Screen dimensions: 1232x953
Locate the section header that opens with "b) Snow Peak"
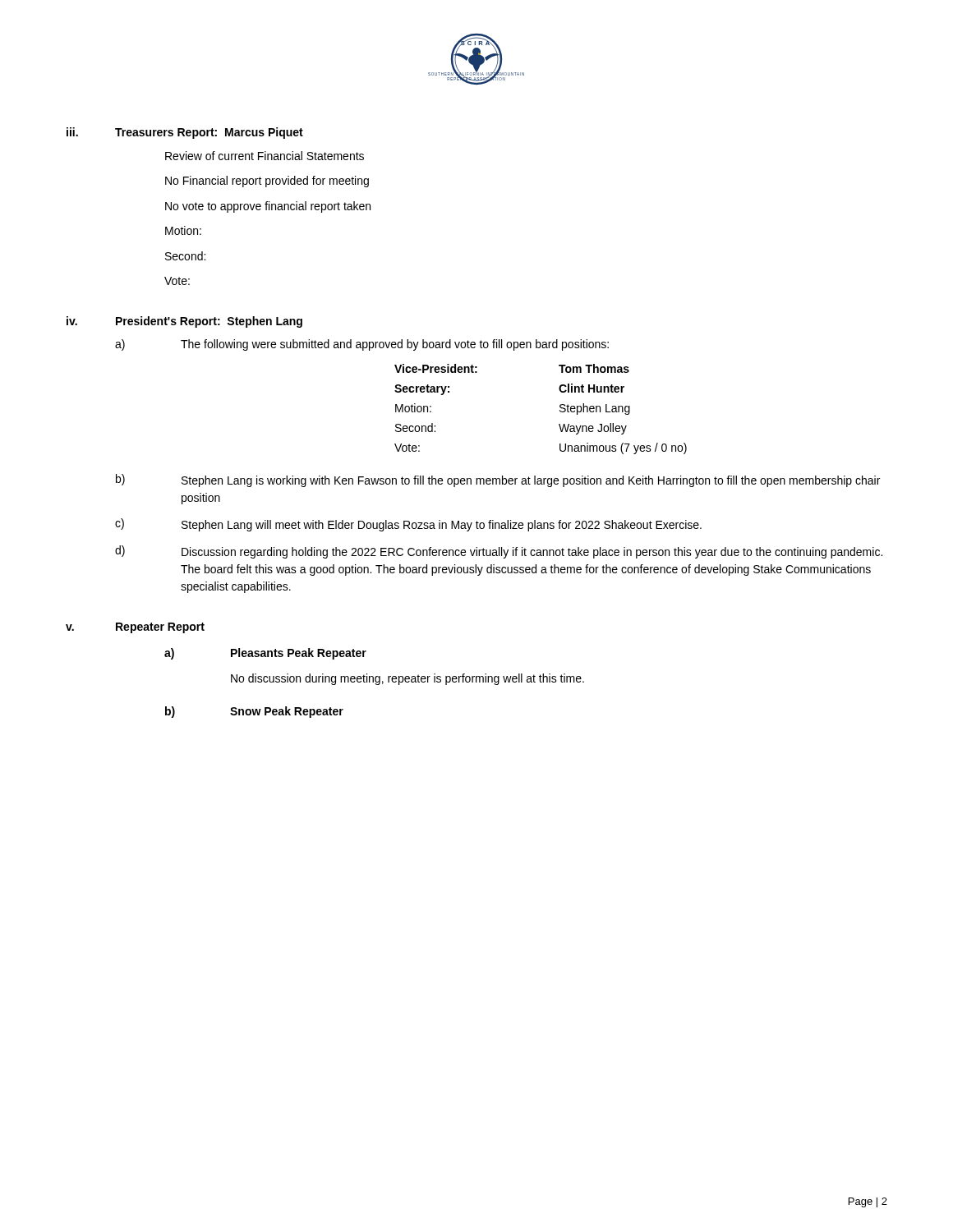click(x=254, y=711)
